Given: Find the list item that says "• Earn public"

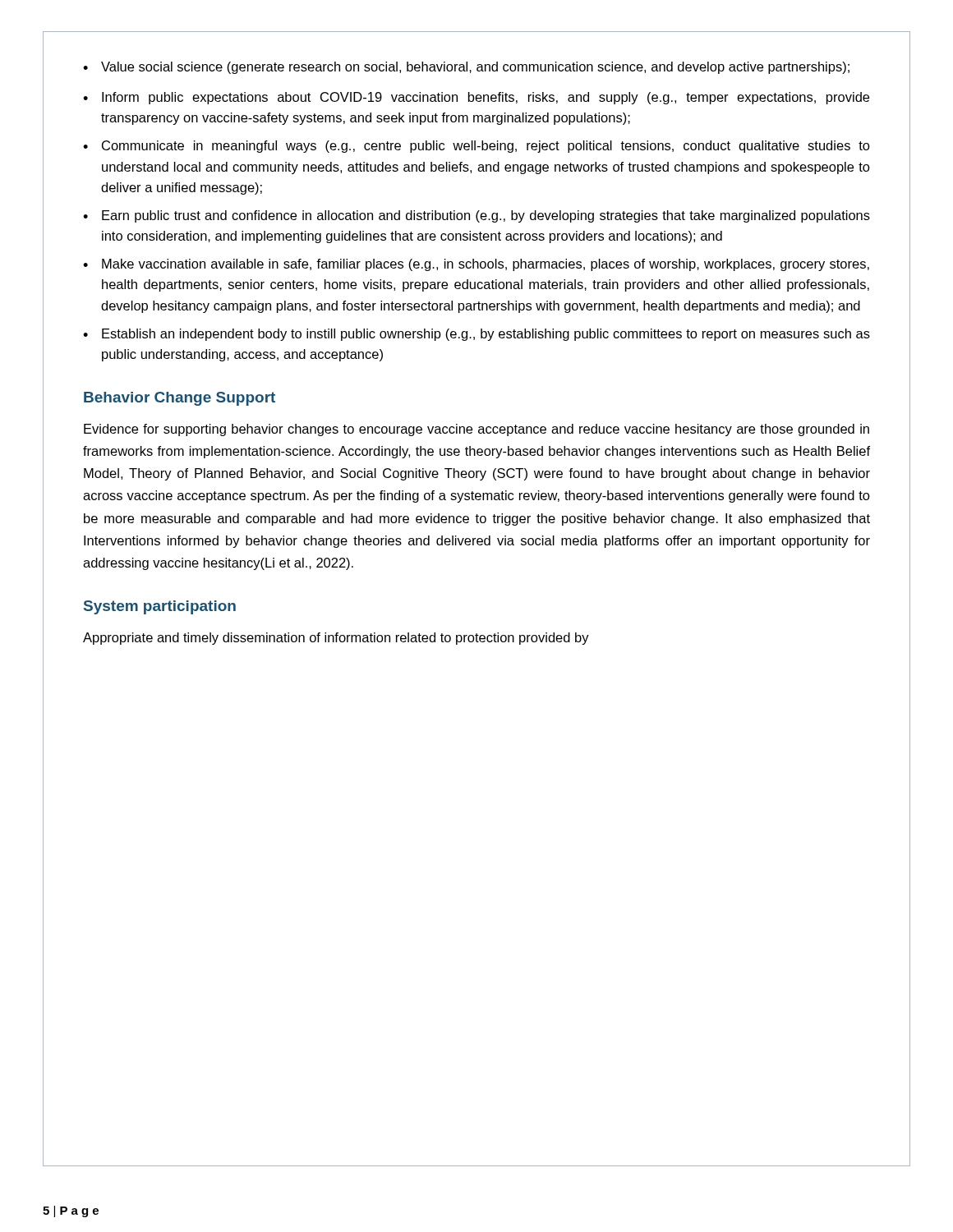Looking at the screenshot, I should tap(476, 226).
